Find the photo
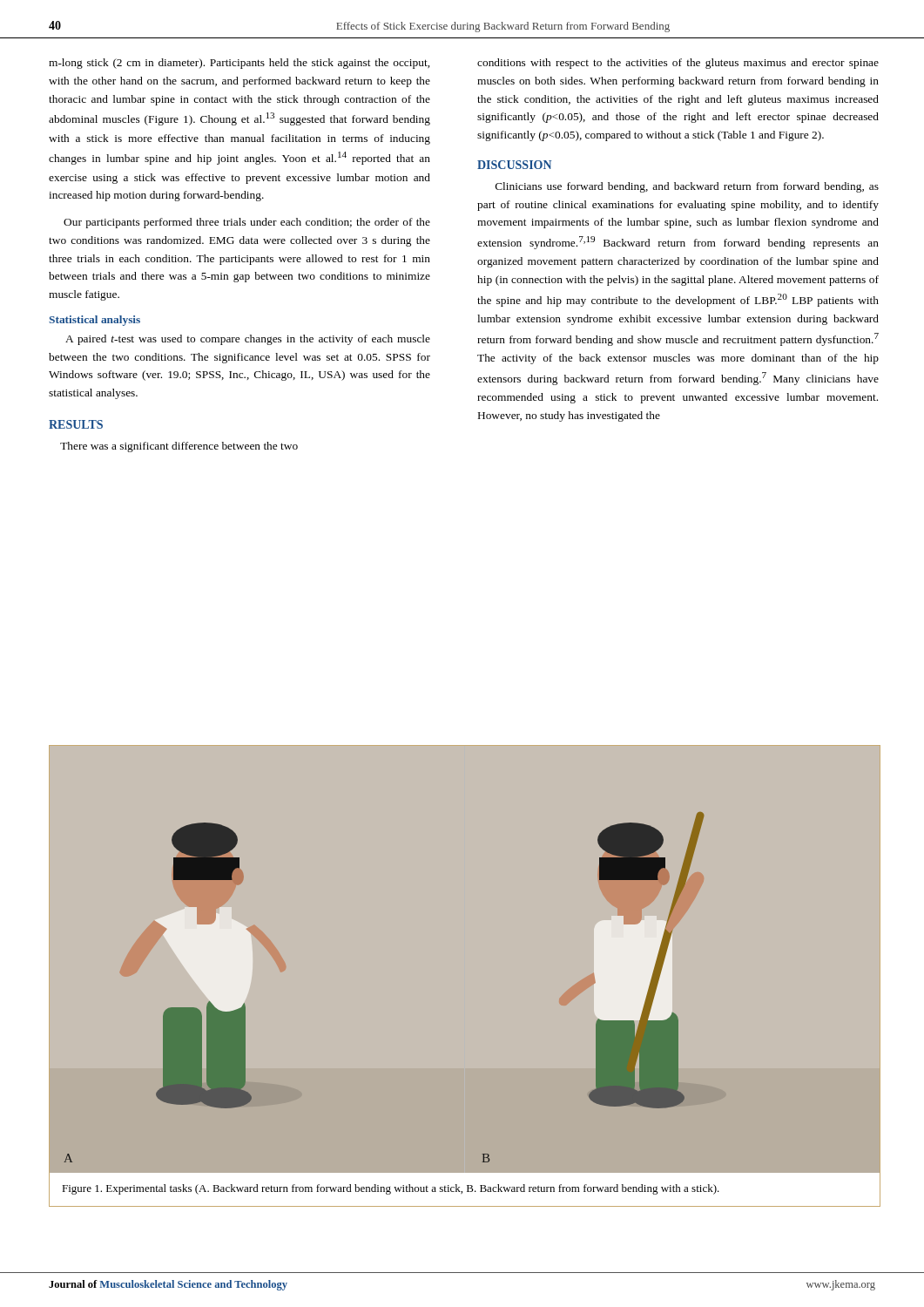Image resolution: width=924 pixels, height=1307 pixels. (x=465, y=976)
